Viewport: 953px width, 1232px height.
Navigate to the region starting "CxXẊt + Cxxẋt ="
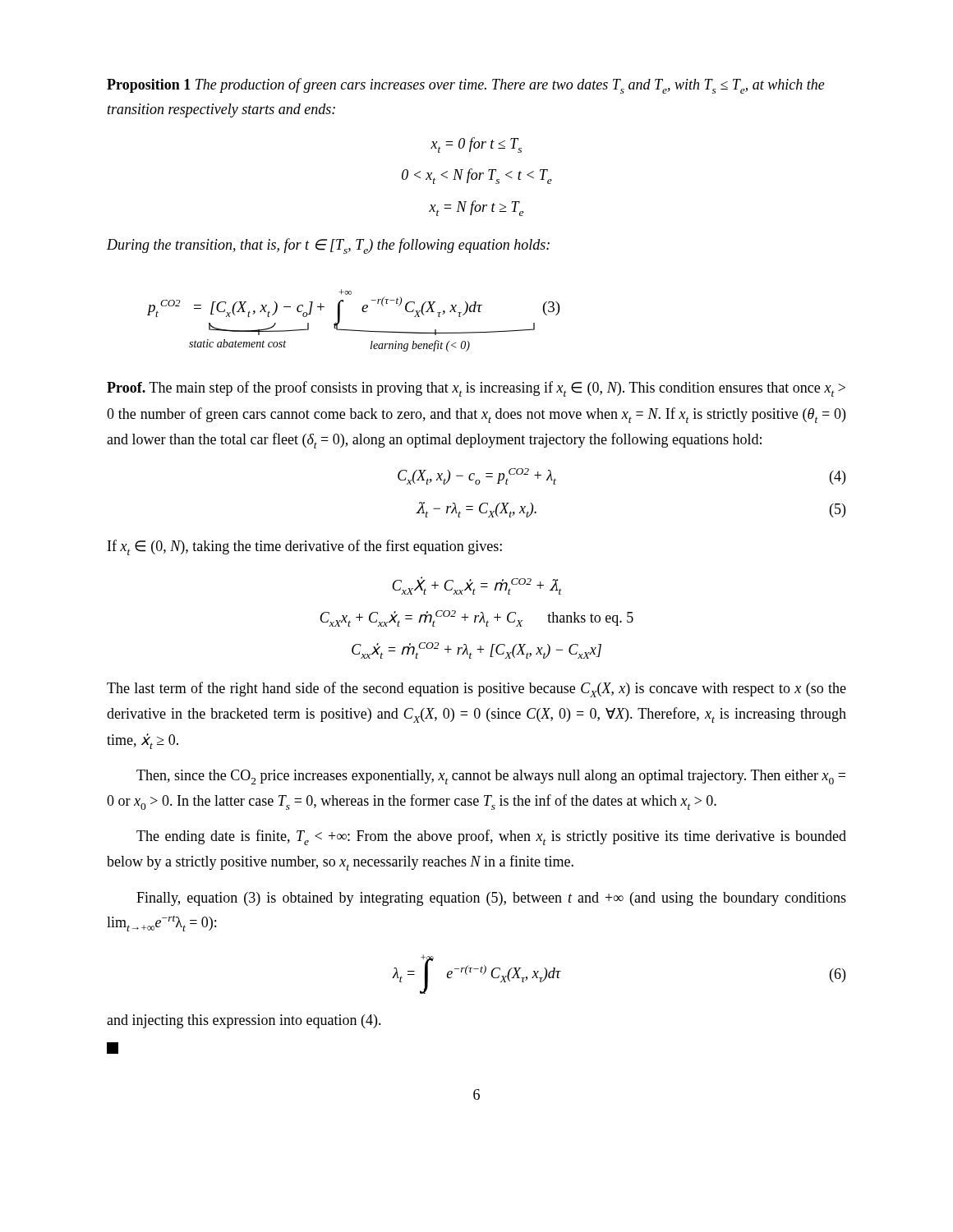(476, 618)
